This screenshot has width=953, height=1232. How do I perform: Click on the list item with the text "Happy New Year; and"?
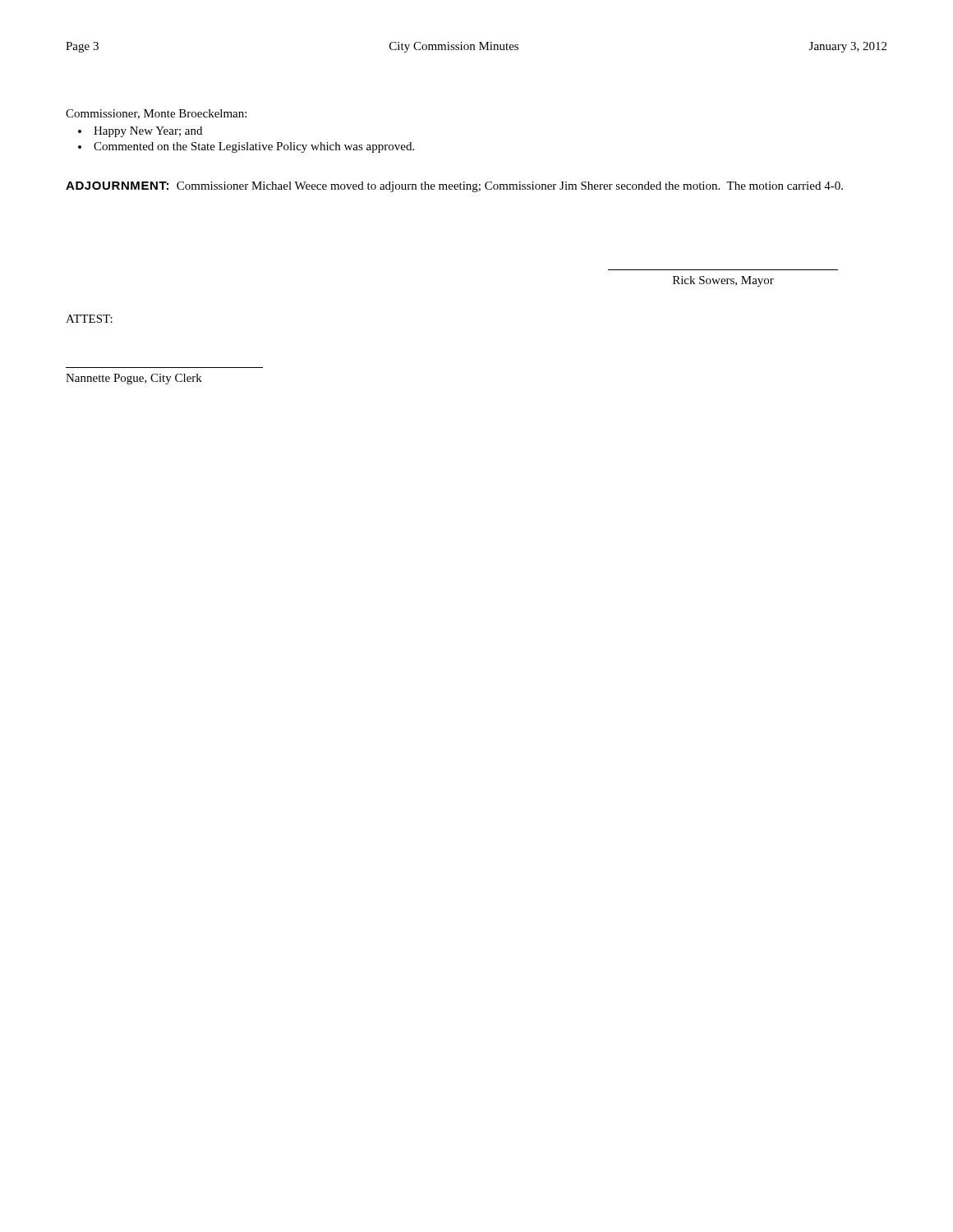[148, 131]
